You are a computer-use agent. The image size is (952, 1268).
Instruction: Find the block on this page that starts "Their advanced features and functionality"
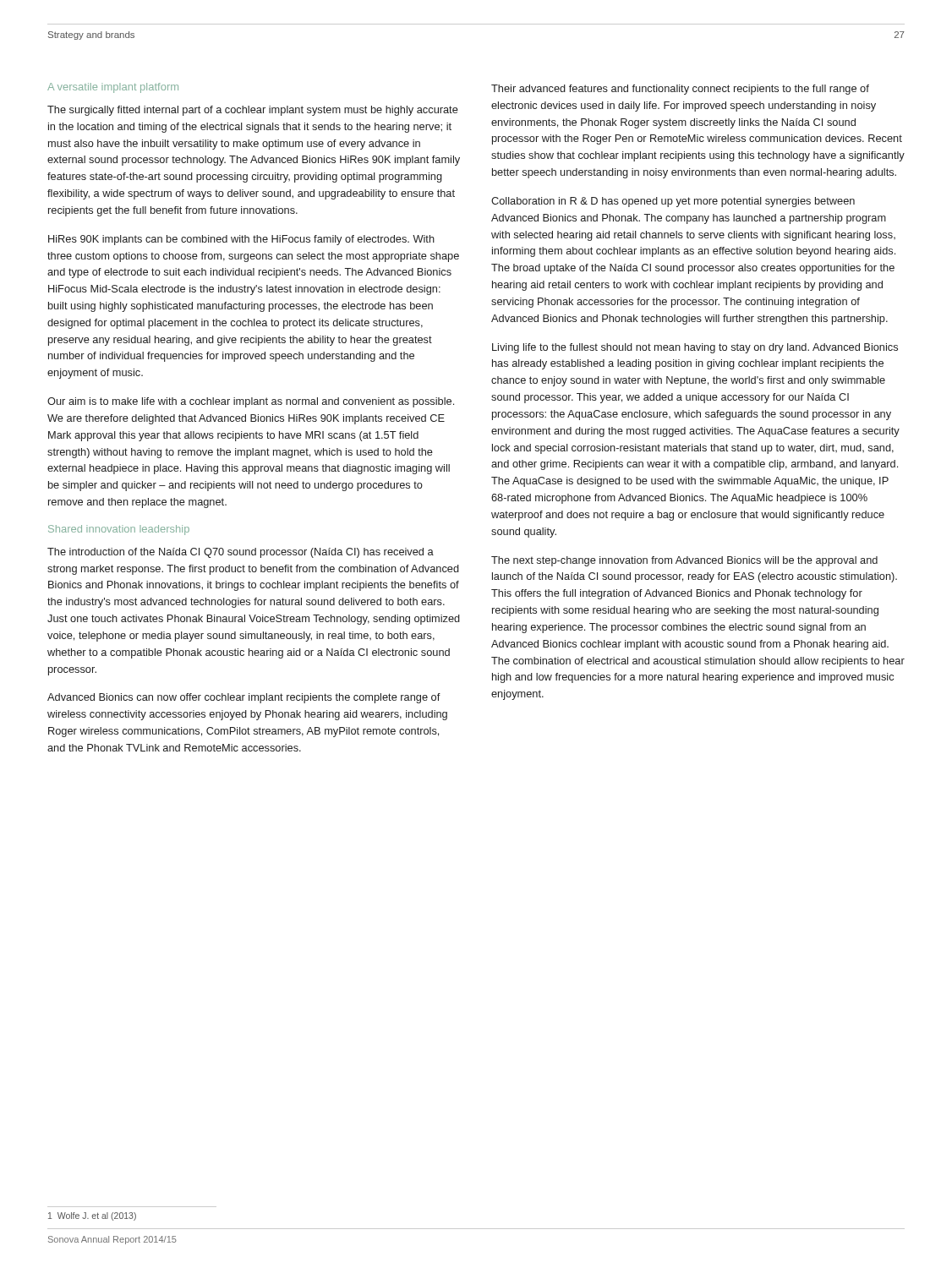tap(698, 130)
